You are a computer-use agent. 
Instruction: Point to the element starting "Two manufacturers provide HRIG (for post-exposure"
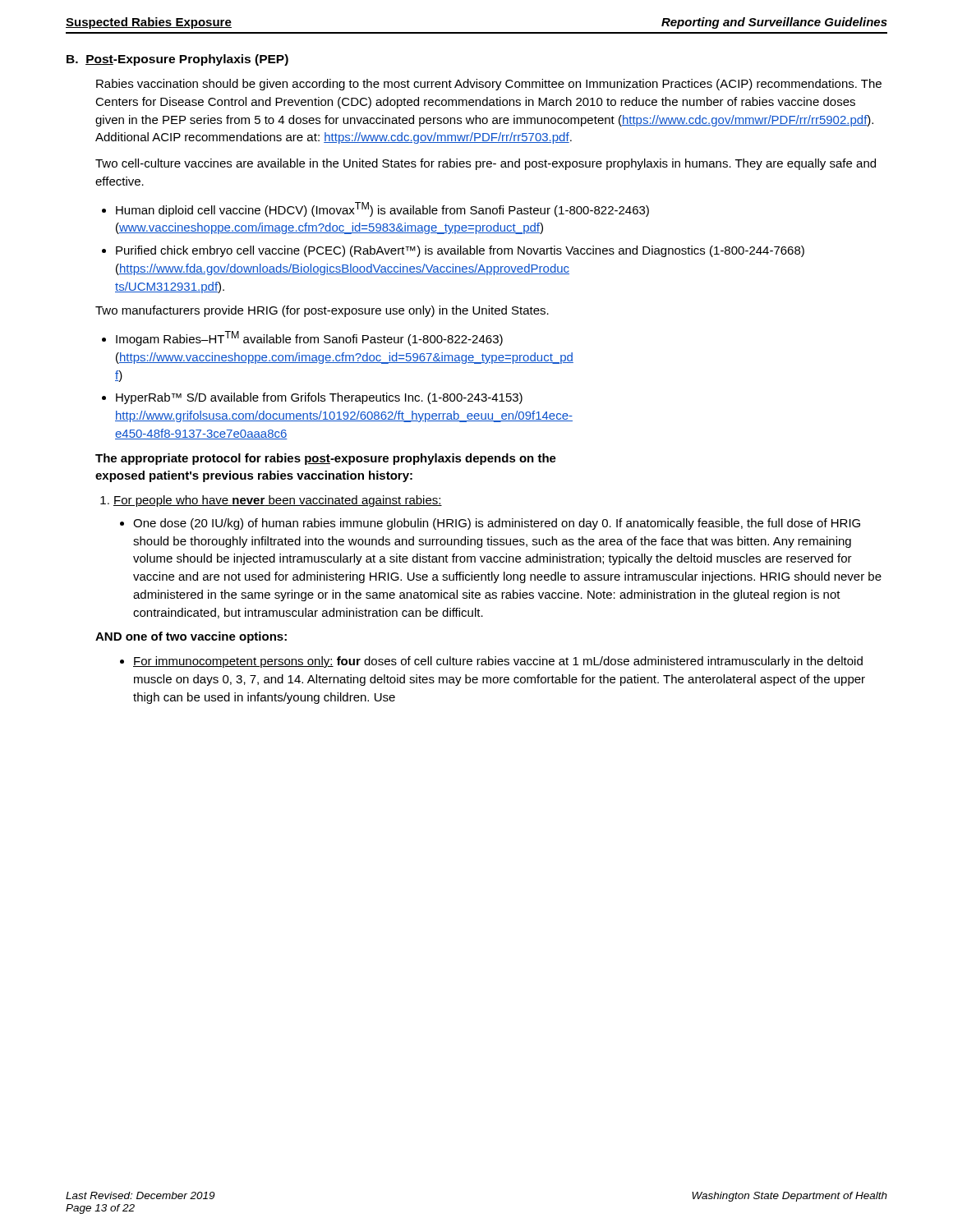(x=322, y=310)
